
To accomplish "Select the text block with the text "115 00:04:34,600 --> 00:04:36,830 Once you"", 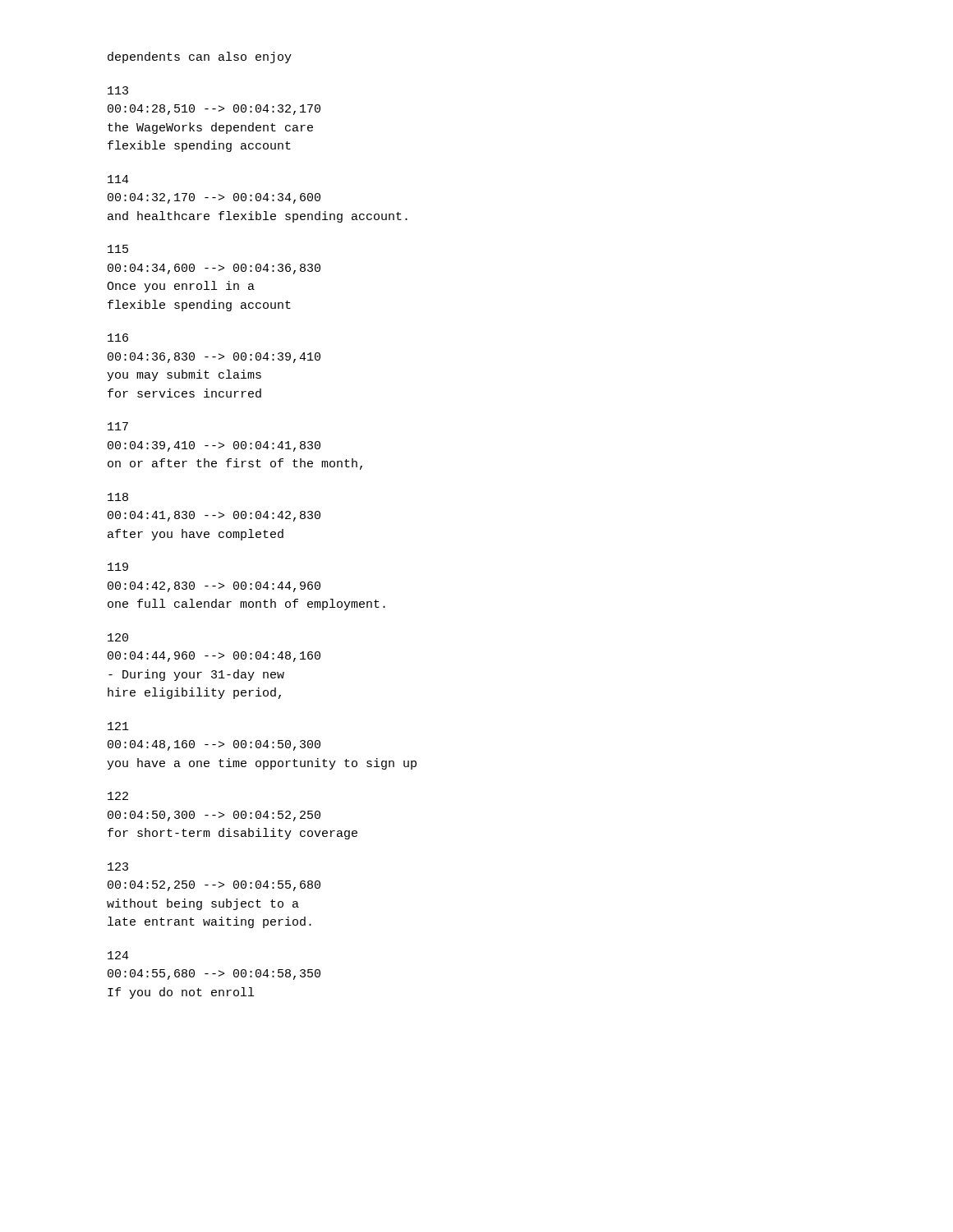I will point(214,278).
